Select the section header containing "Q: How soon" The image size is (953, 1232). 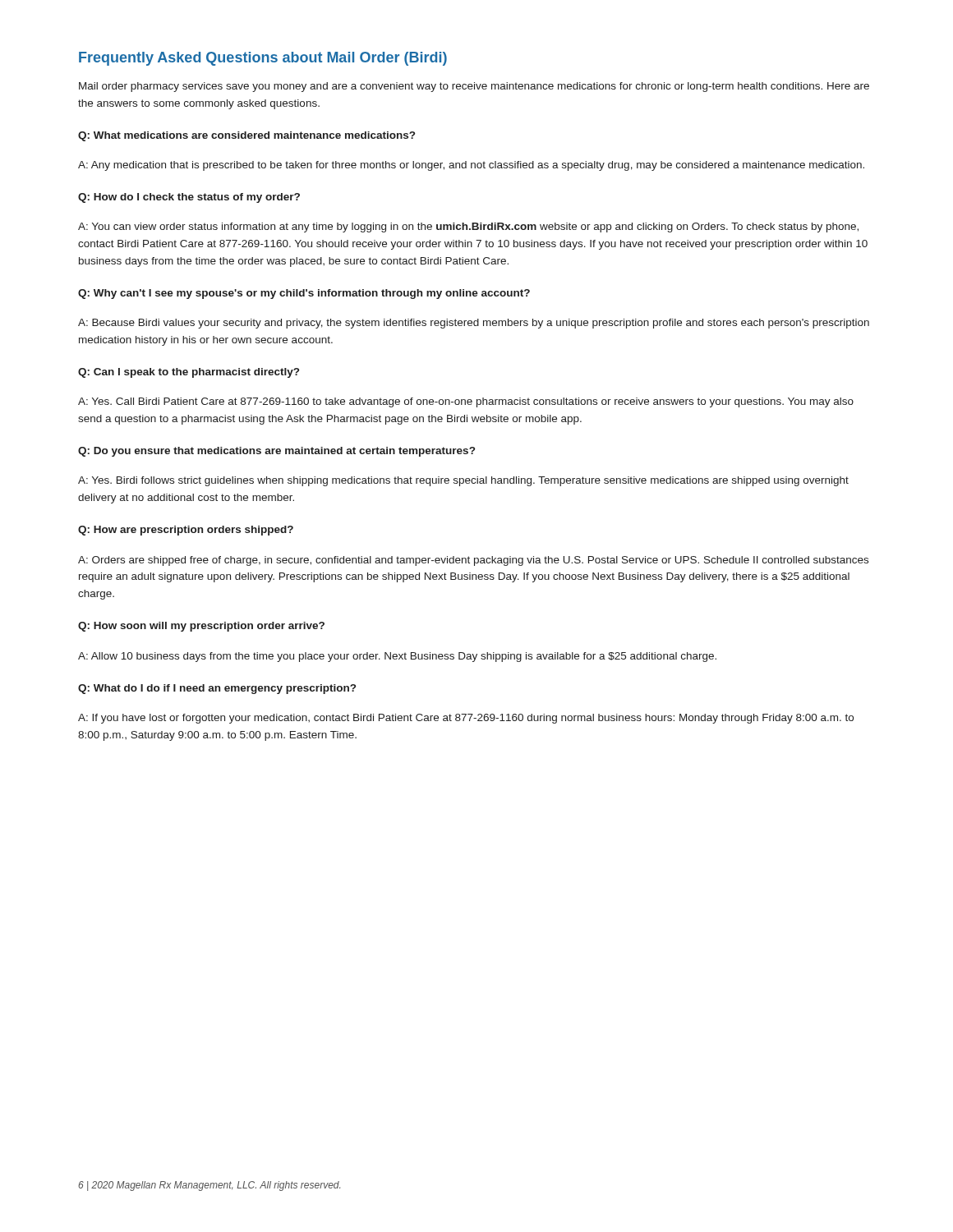click(201, 627)
